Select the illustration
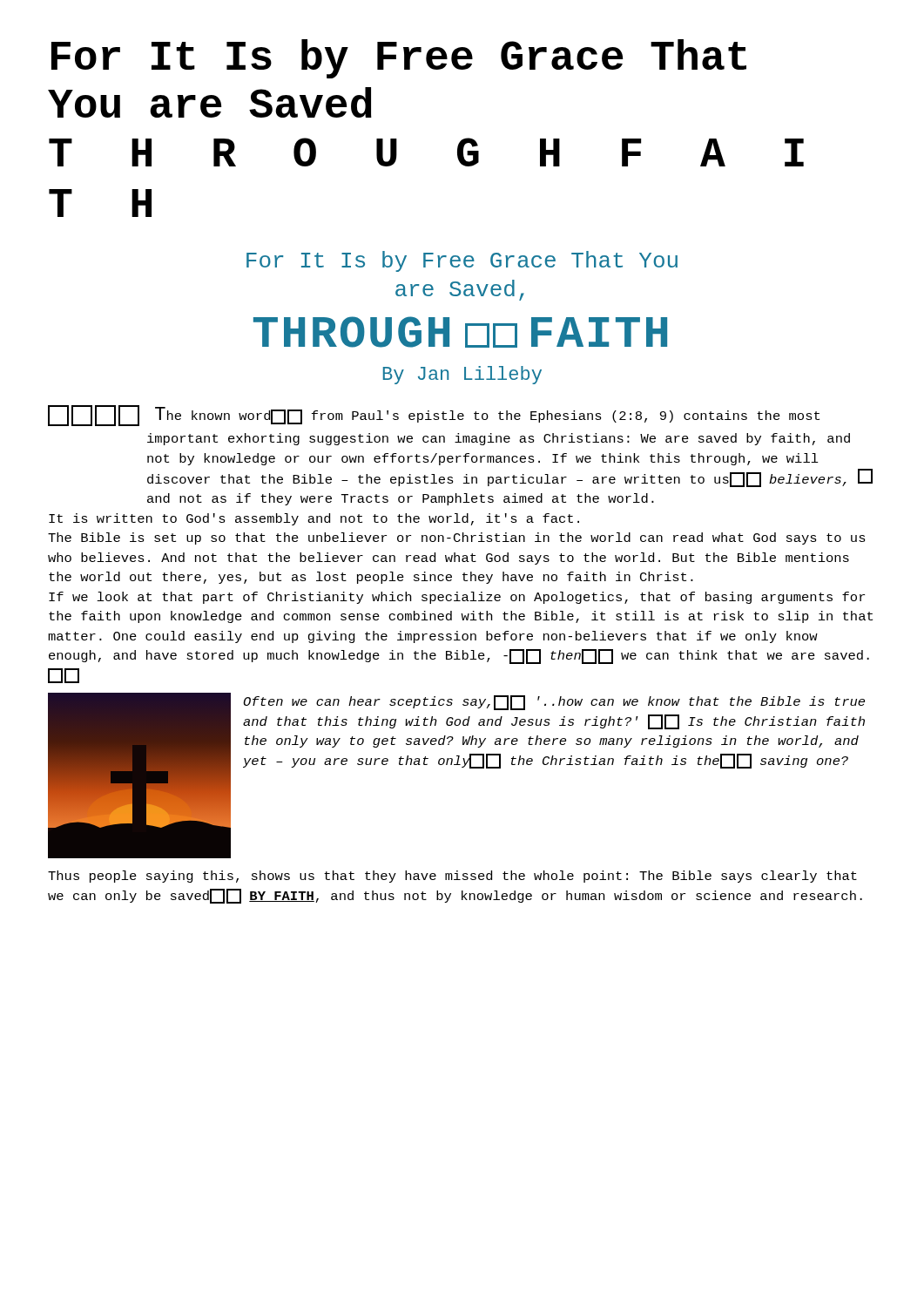Image resolution: width=924 pixels, height=1307 pixels. click(462, 317)
